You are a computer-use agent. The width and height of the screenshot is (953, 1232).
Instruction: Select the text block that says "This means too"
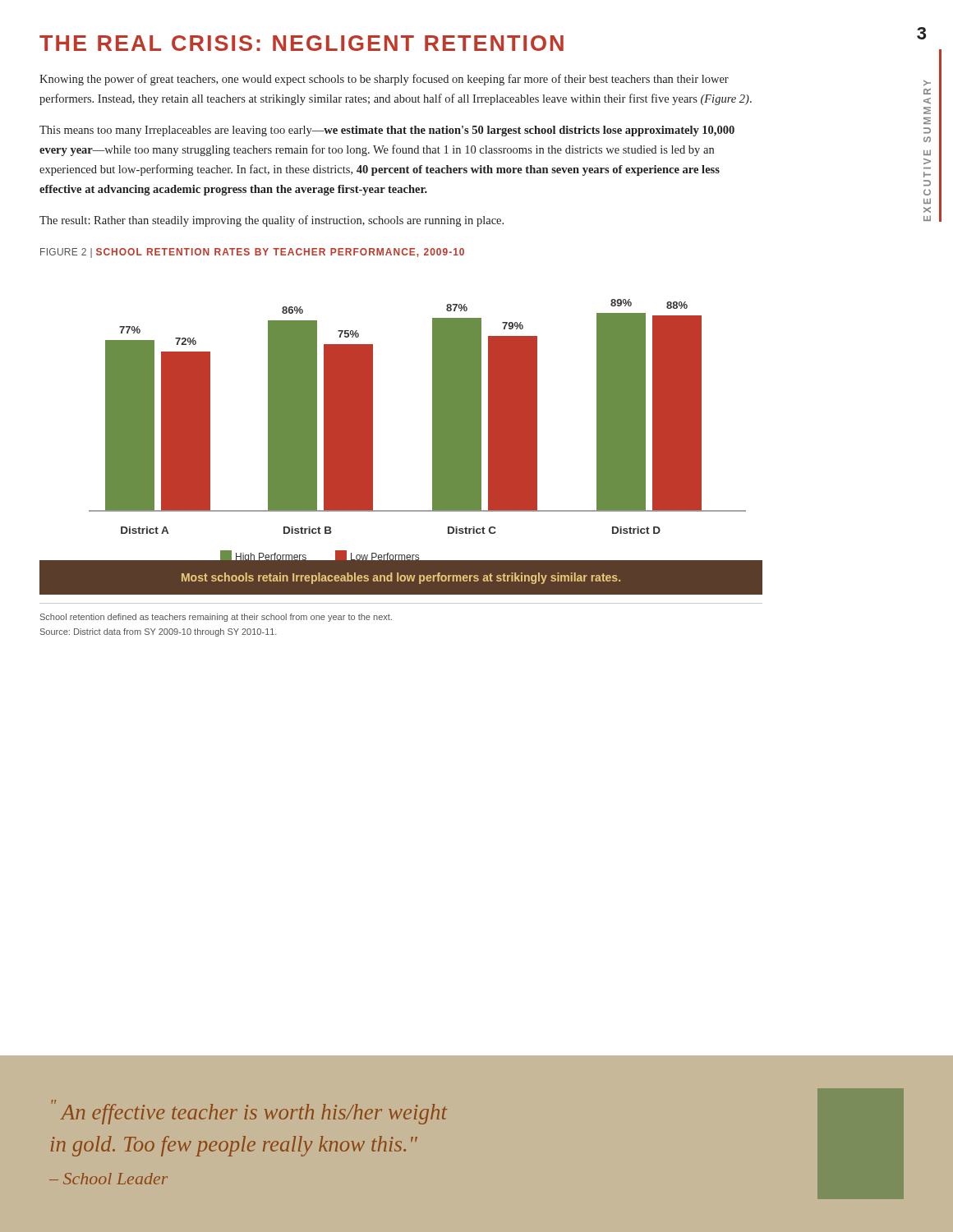[387, 159]
